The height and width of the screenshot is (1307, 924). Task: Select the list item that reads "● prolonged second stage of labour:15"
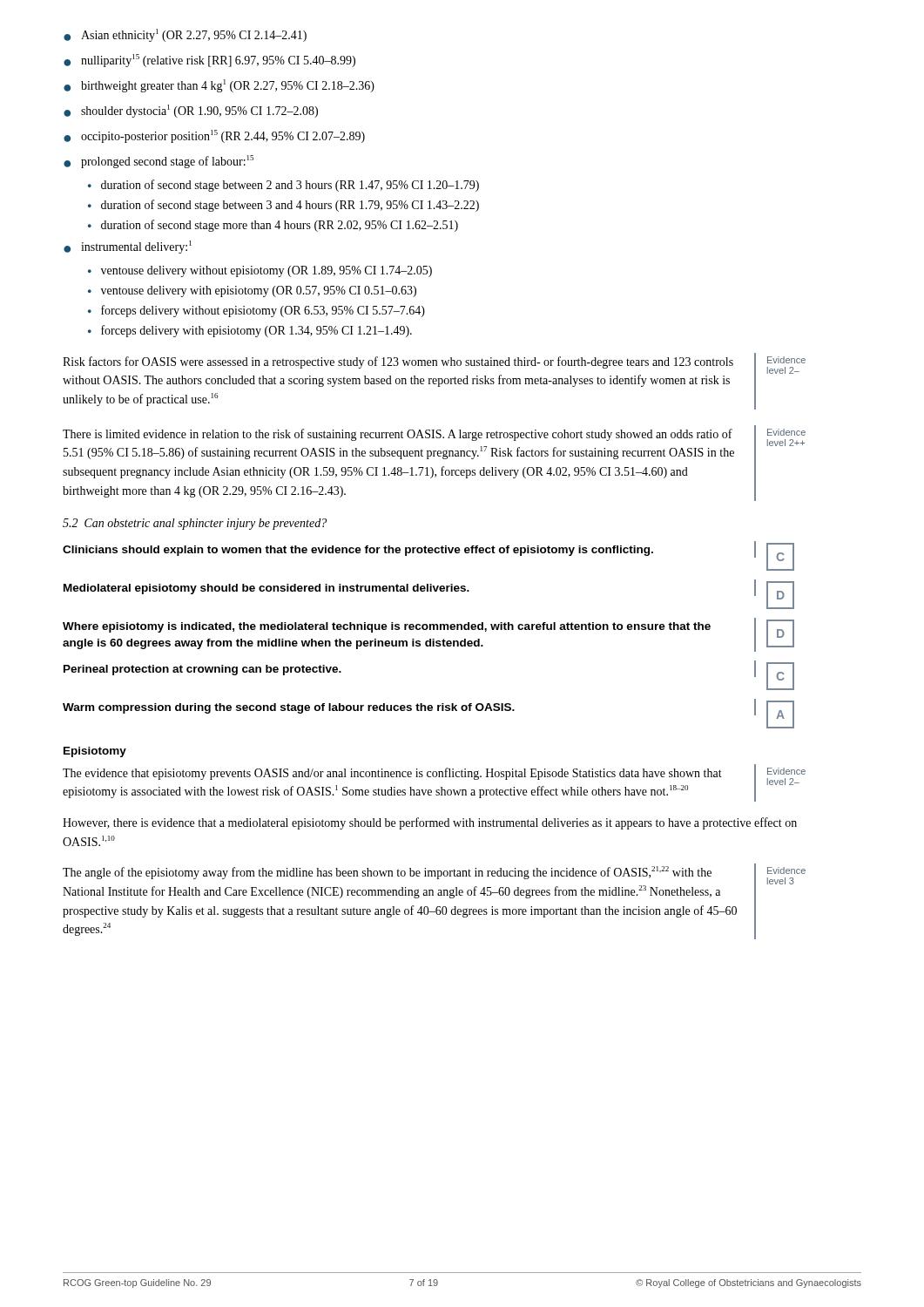[158, 164]
